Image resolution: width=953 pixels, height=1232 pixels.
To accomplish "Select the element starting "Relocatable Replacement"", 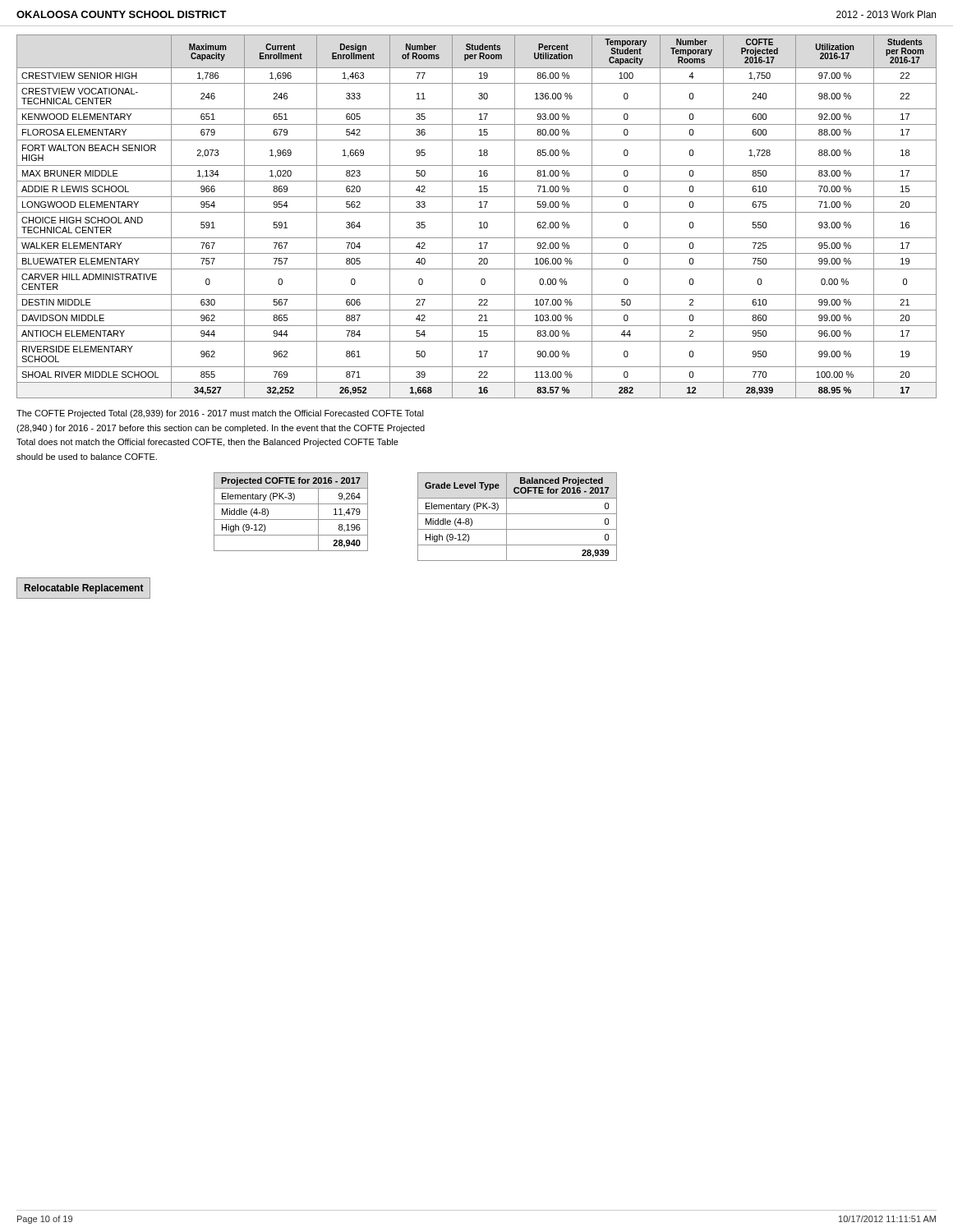I will [84, 588].
